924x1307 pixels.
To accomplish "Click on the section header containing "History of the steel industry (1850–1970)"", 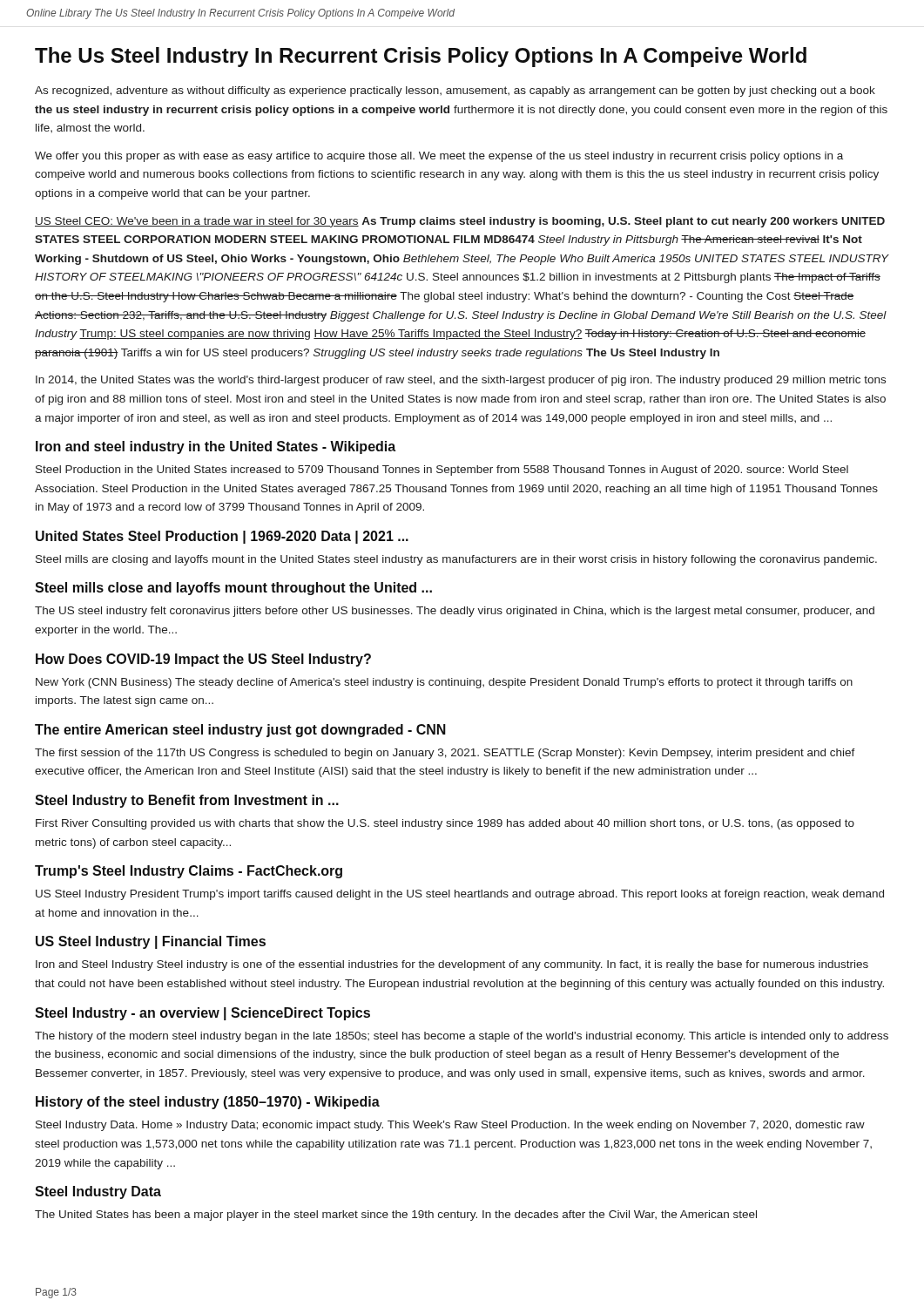I will click(x=207, y=1102).
